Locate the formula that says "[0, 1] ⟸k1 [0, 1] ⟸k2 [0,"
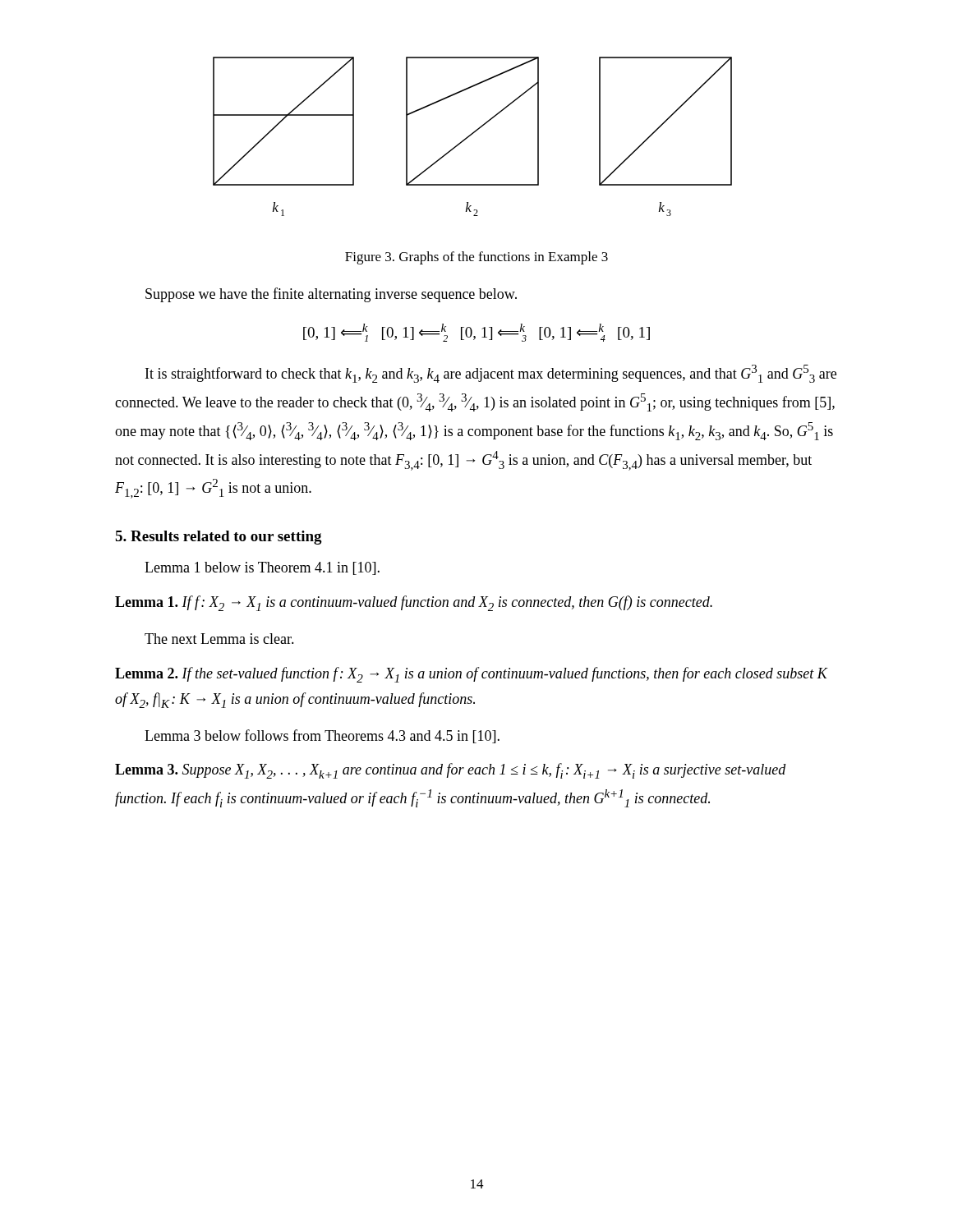Image resolution: width=953 pixels, height=1232 pixels. (476, 333)
